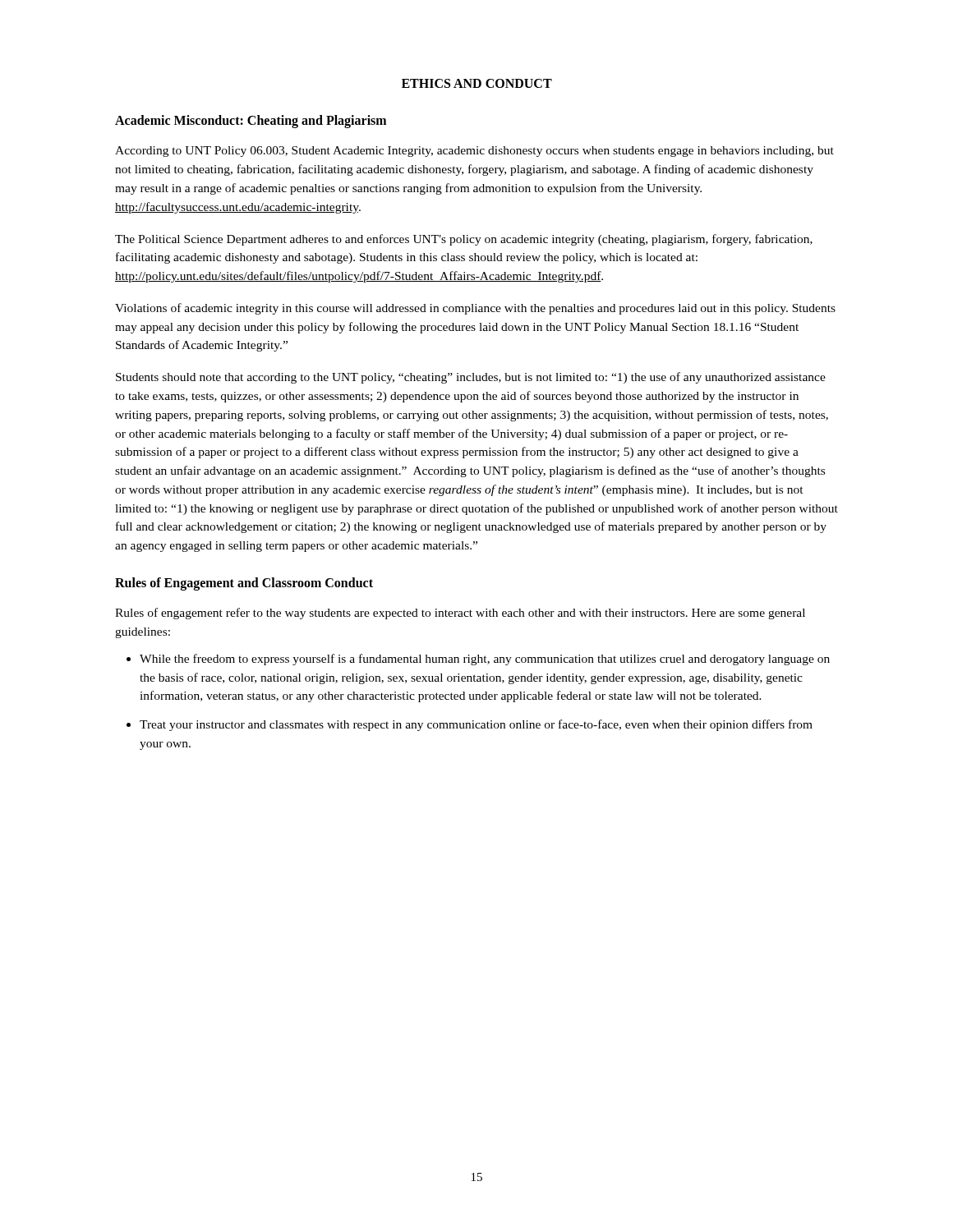The image size is (953, 1232).
Task: Click the passage that begins "Rules of engagement refer"
Action: tap(460, 622)
